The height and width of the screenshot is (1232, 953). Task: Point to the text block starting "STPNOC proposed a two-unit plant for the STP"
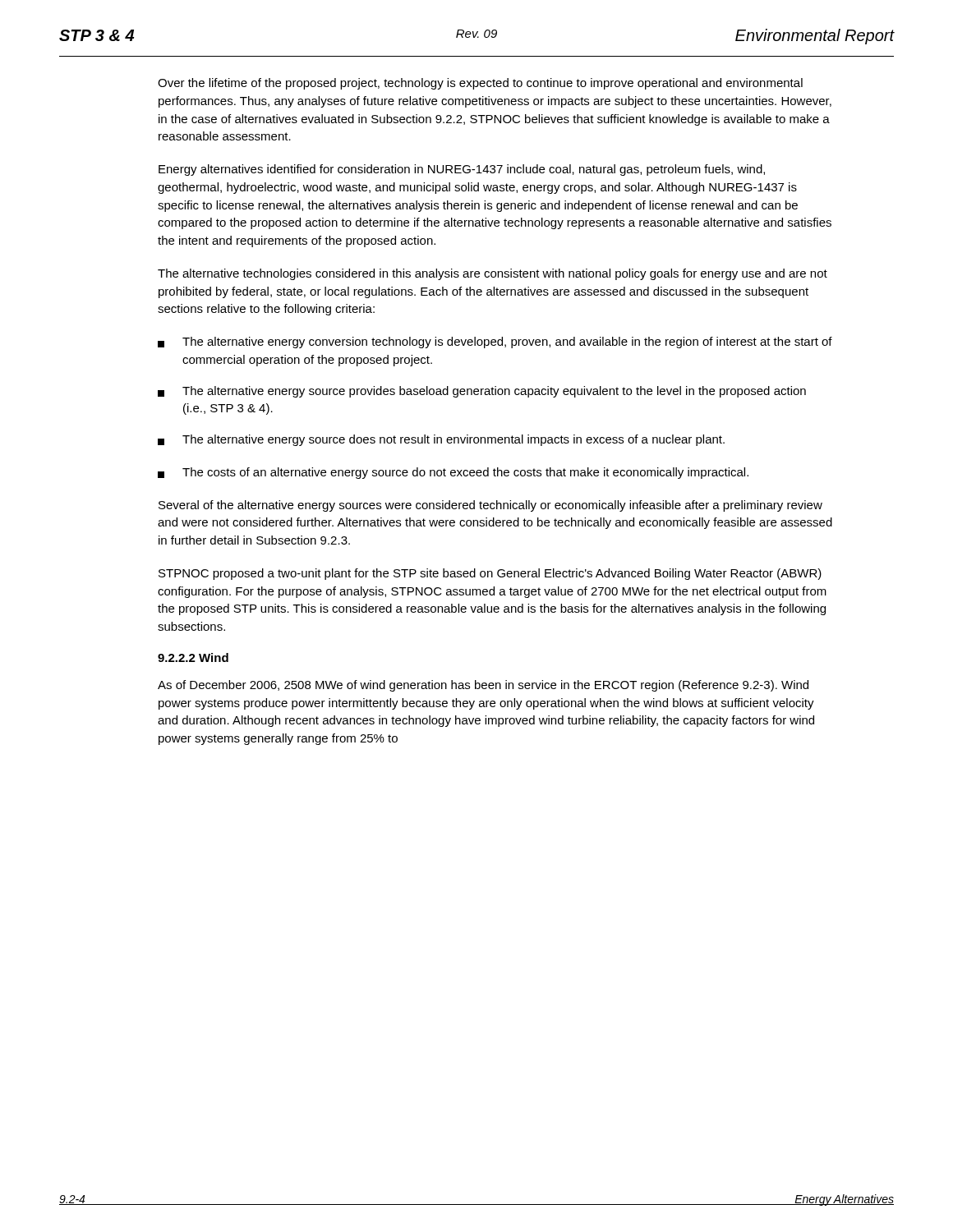click(492, 599)
